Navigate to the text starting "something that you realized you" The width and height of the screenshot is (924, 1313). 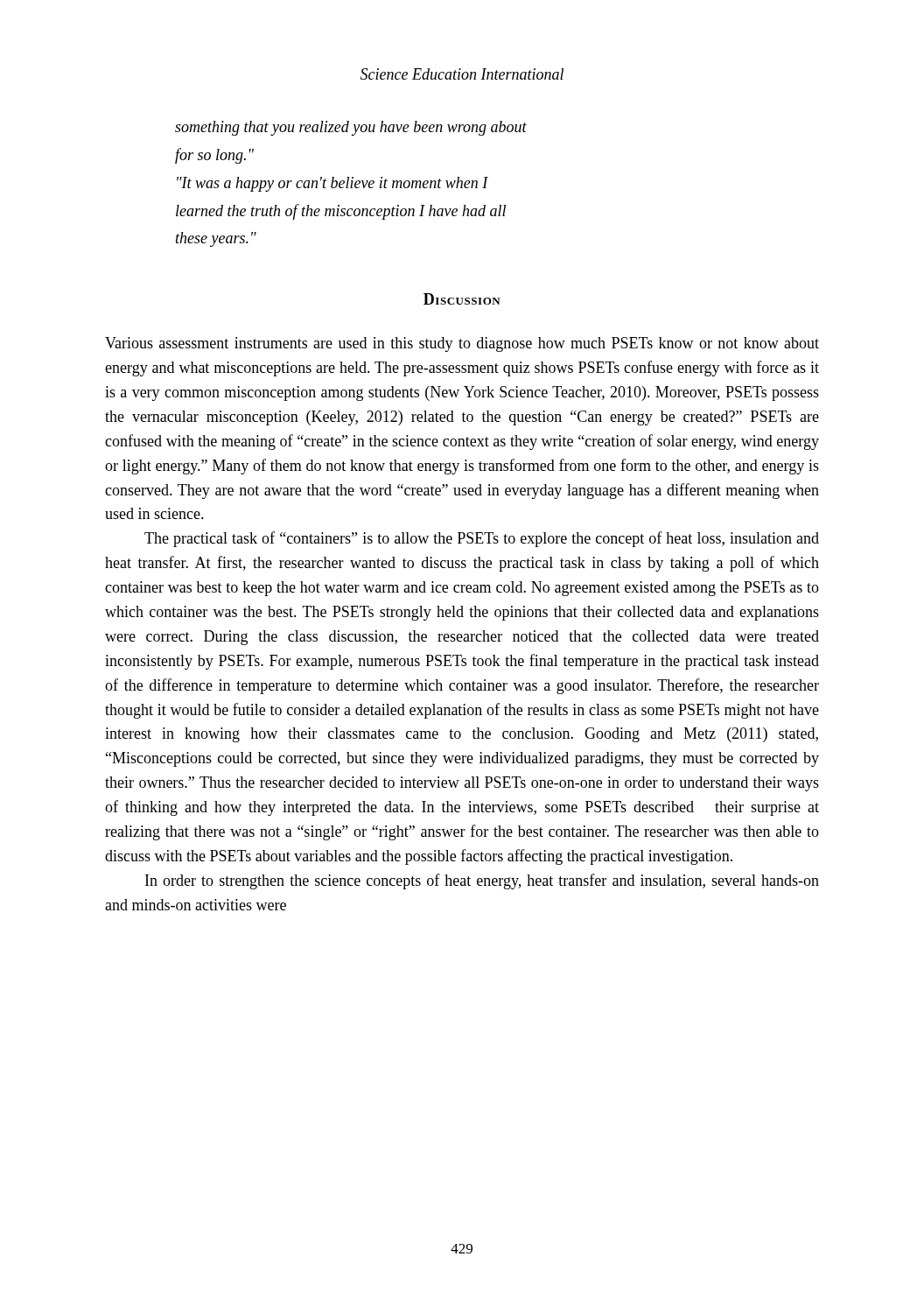click(x=497, y=183)
